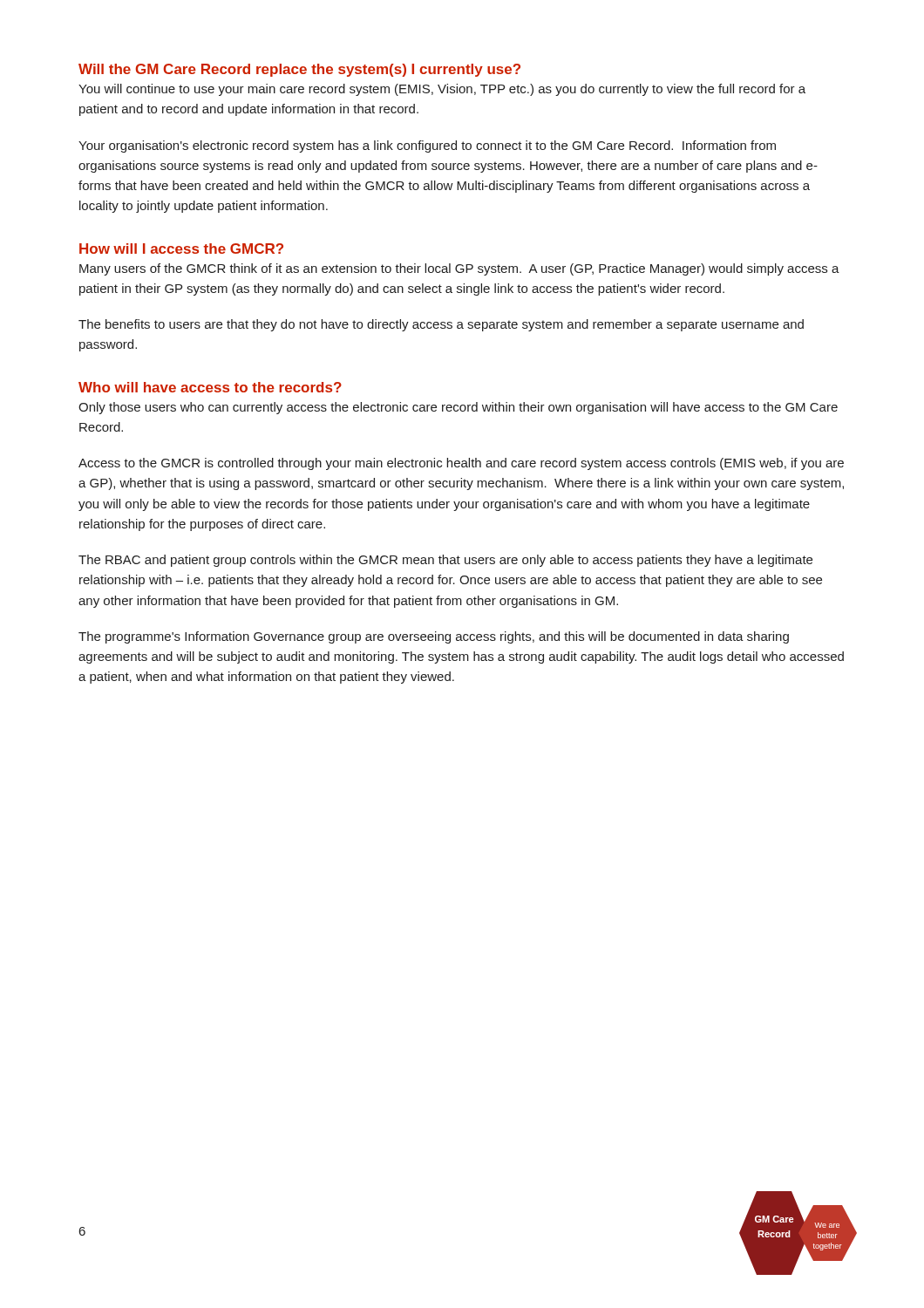
Task: Navigate to the text starting "How will I access the GMCR?"
Action: pyautogui.click(x=181, y=249)
